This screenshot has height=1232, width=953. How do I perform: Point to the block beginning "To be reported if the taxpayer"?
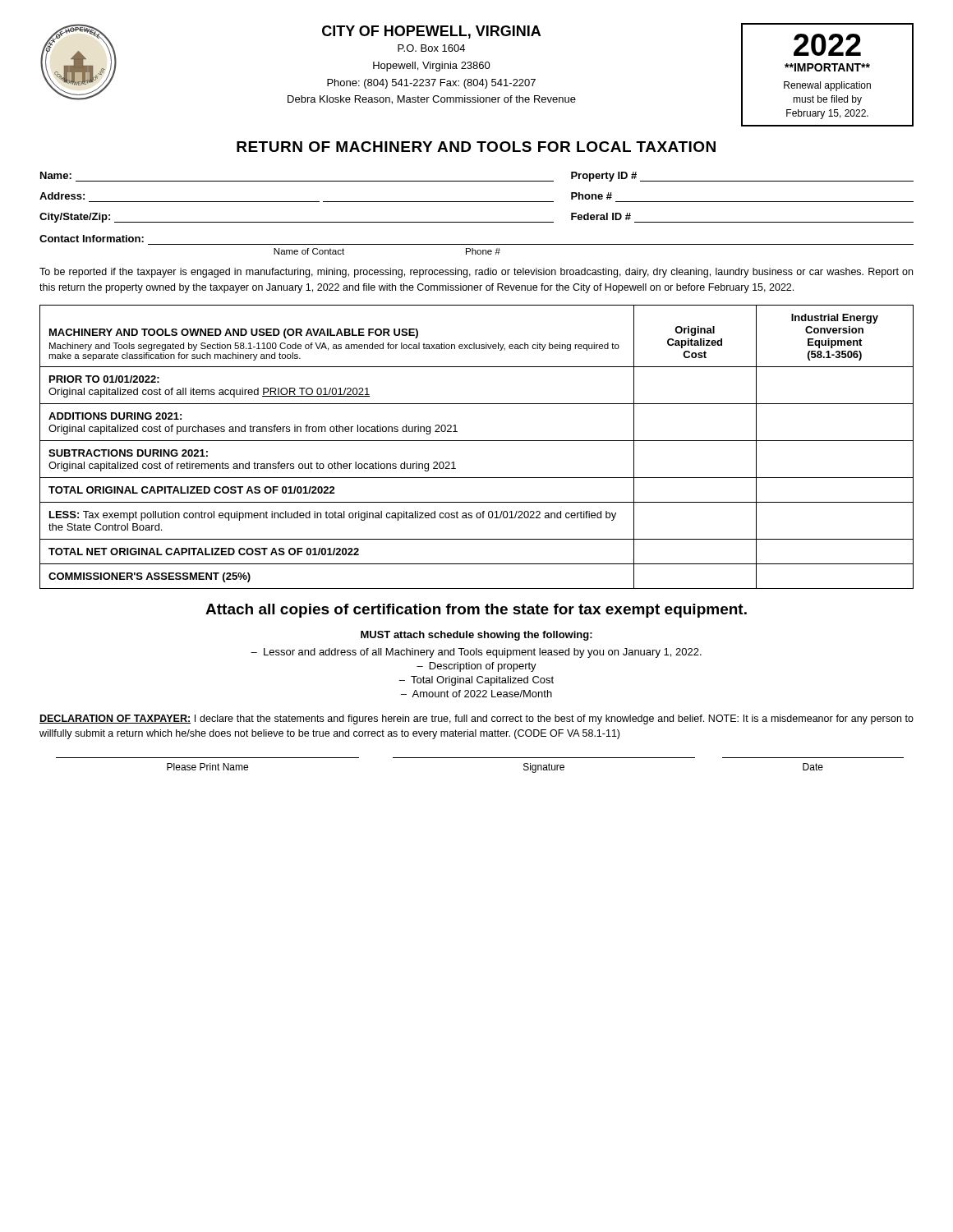476,280
